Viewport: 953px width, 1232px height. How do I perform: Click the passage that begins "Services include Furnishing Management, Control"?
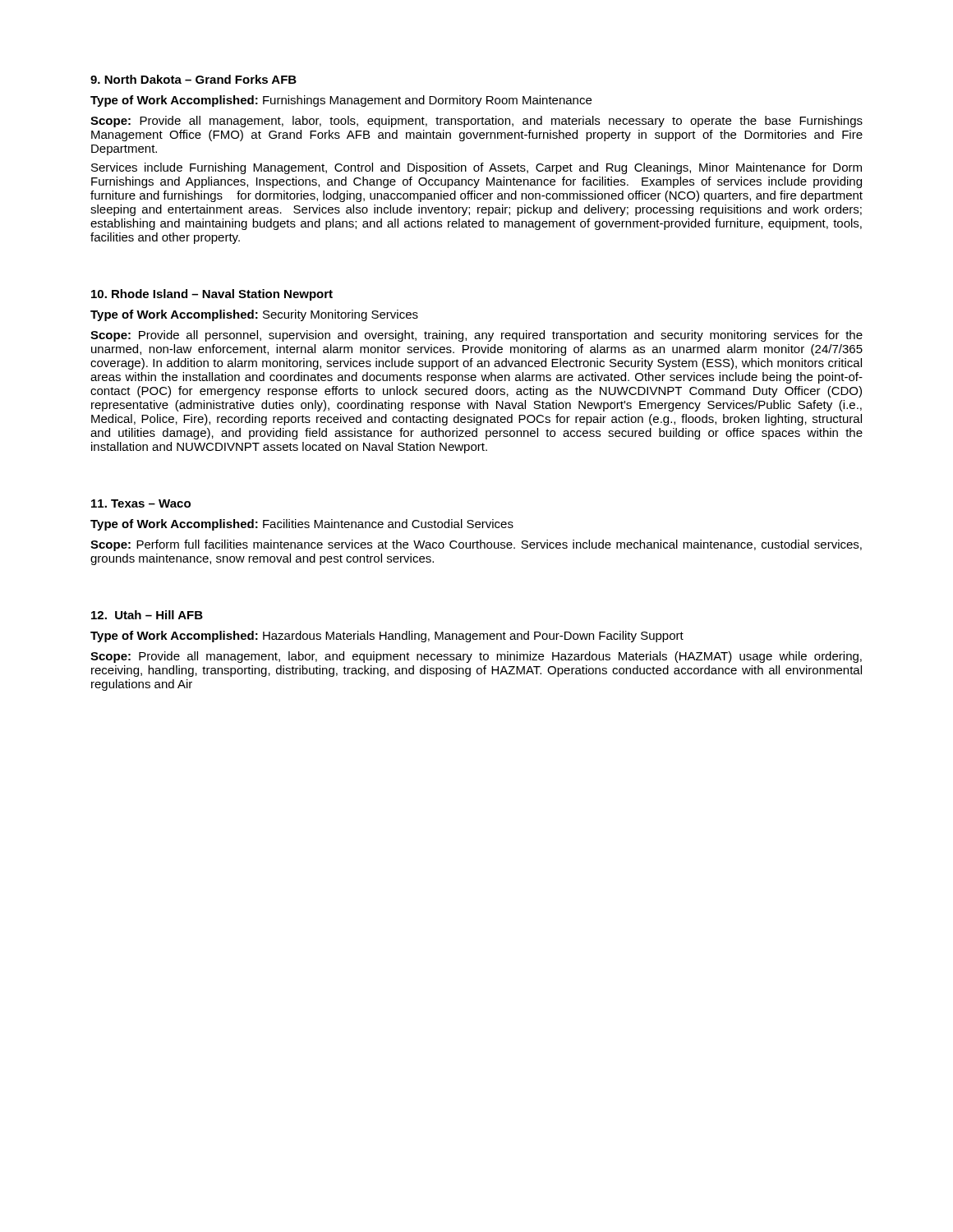click(476, 202)
